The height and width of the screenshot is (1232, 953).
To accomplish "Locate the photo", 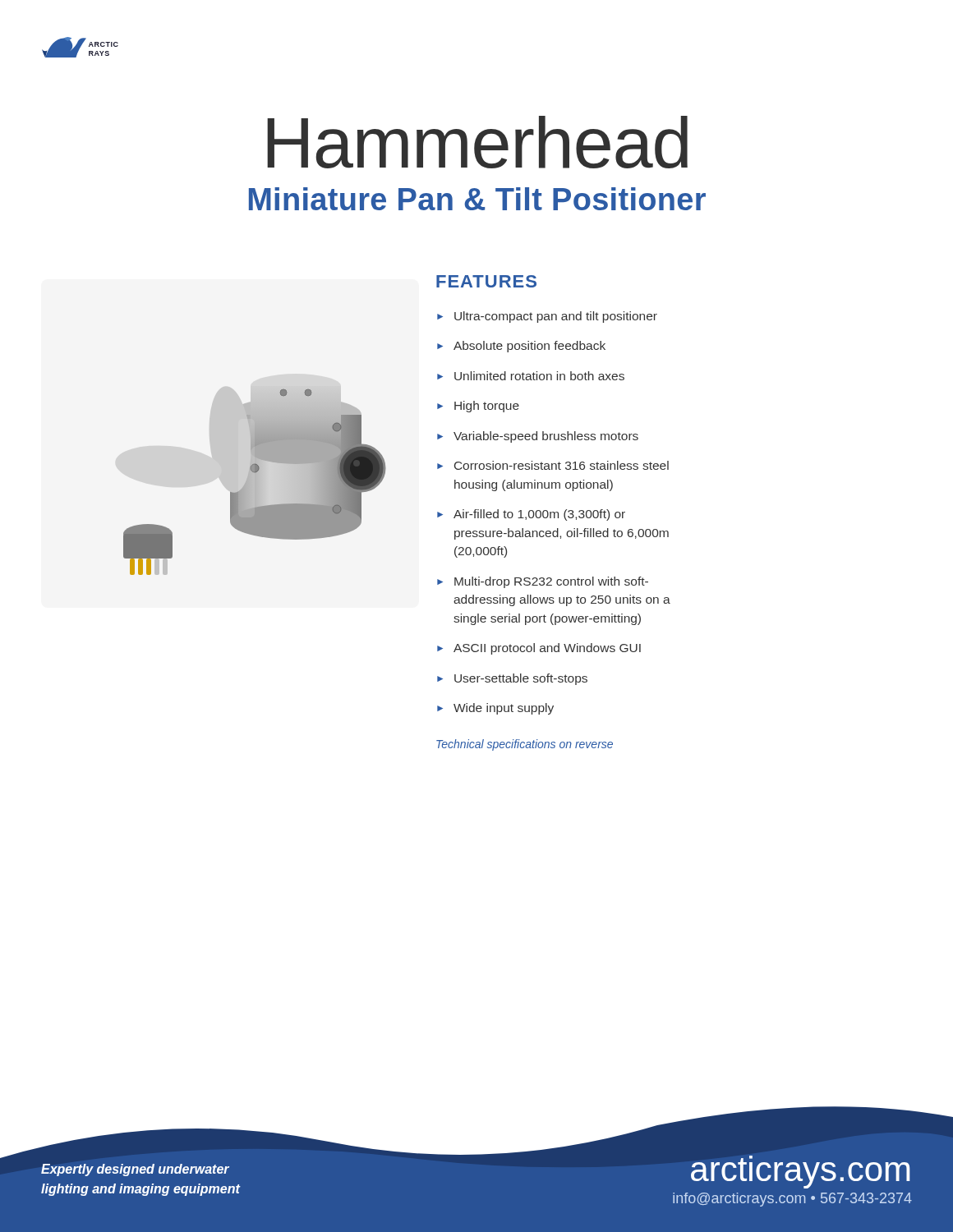I will [x=230, y=444].
